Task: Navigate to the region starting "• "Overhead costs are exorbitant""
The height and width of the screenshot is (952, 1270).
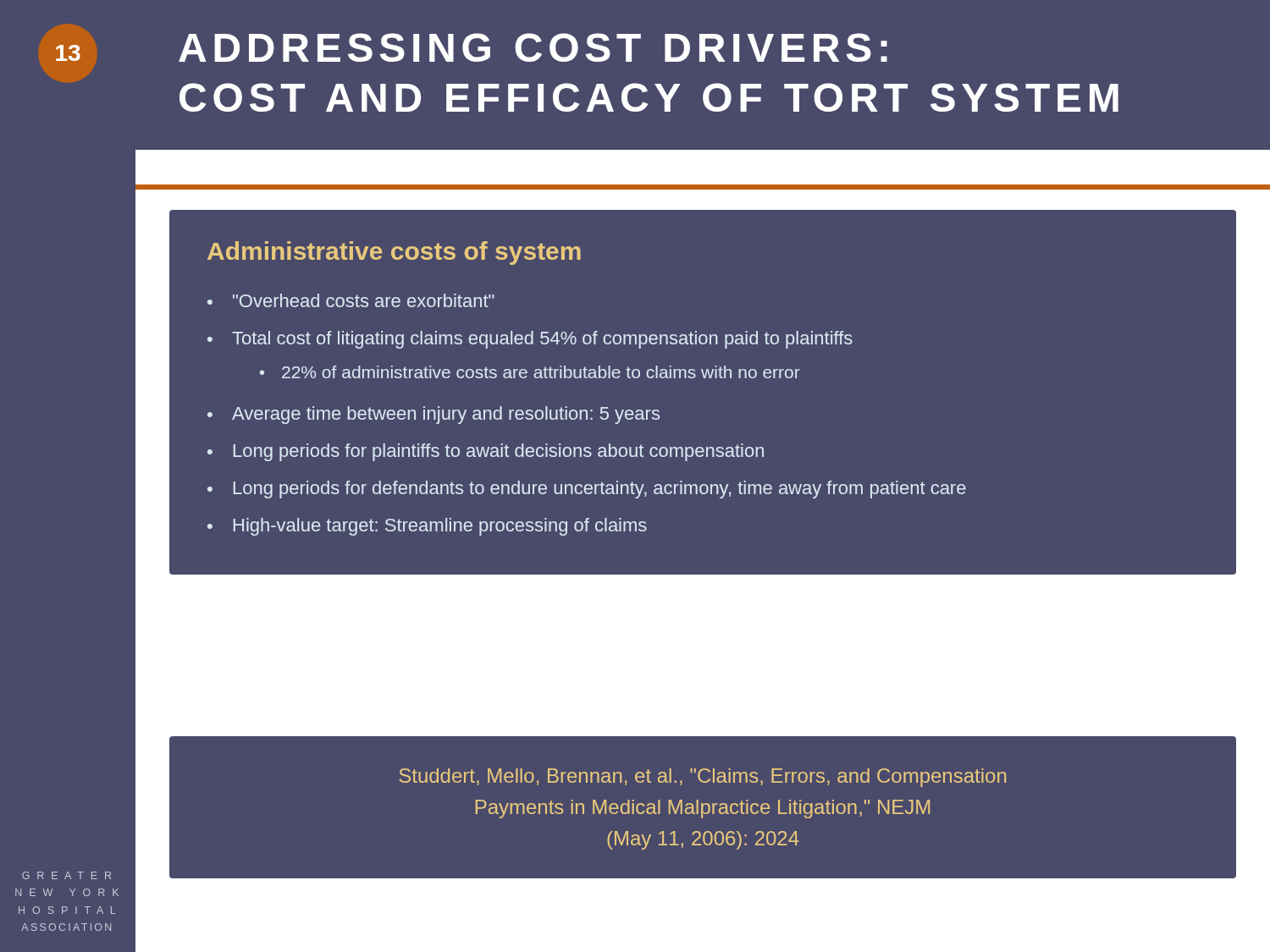Action: click(351, 300)
